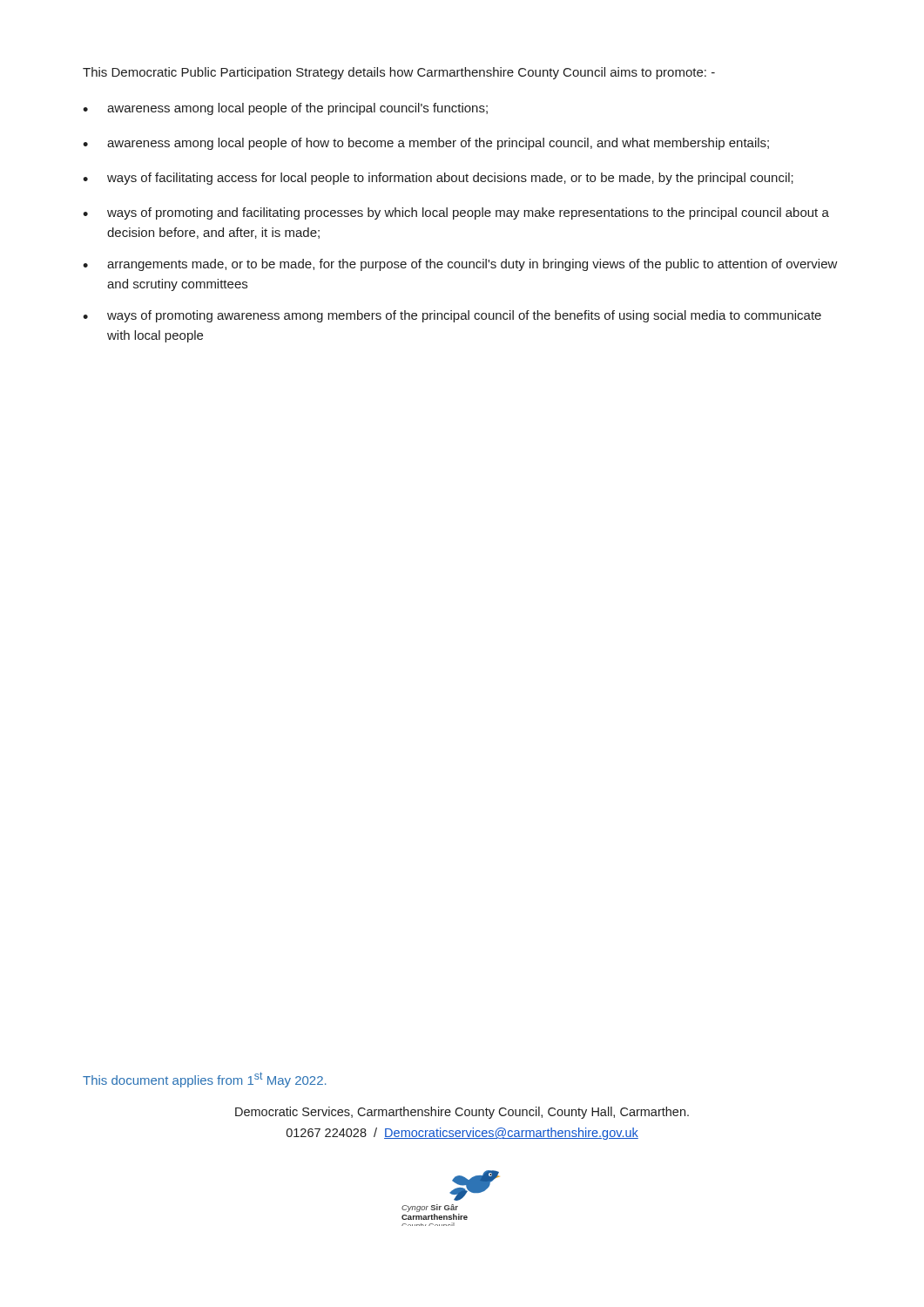Click on the logo
The height and width of the screenshot is (1307, 924).
[462, 1192]
